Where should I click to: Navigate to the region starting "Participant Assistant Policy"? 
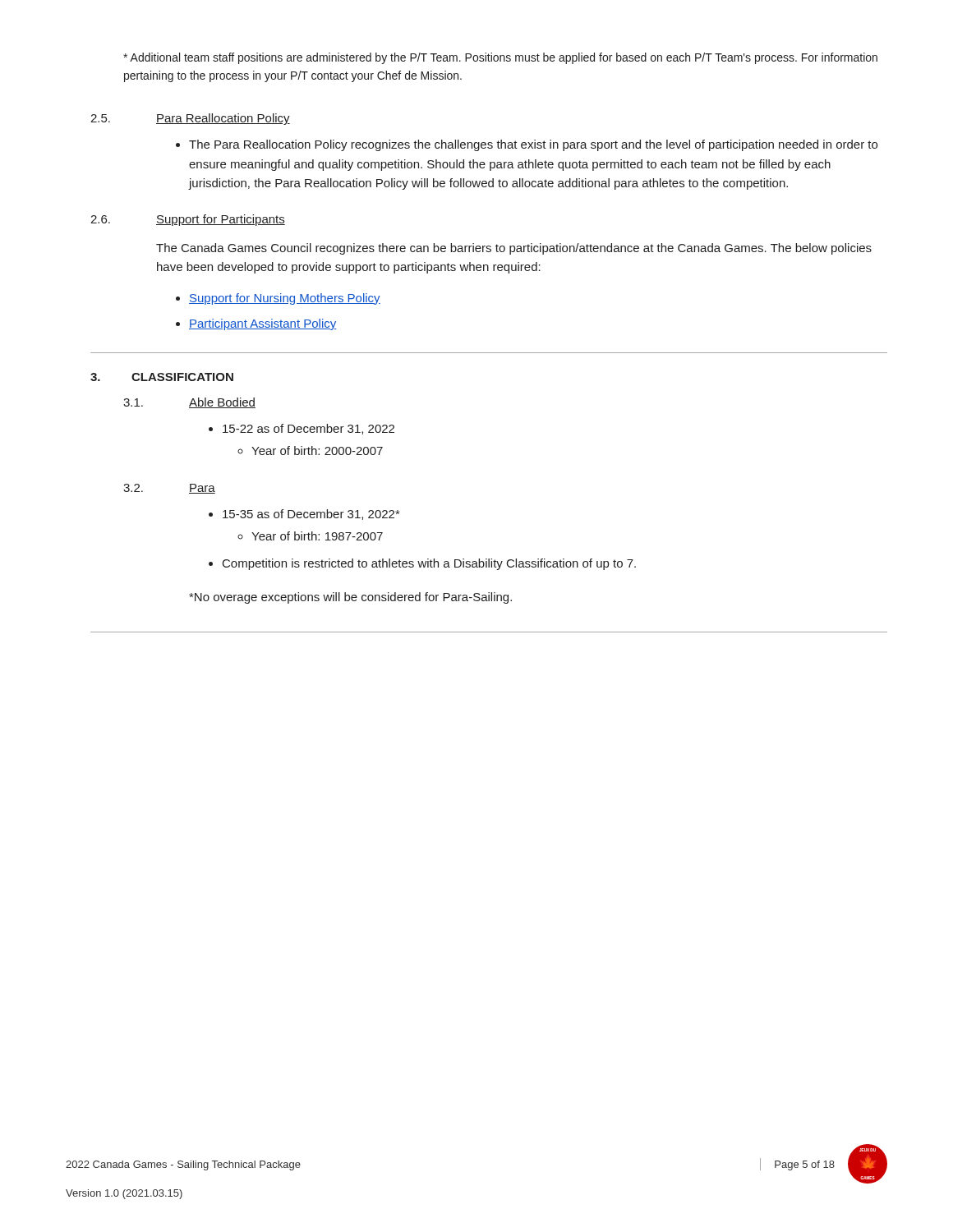(x=263, y=323)
